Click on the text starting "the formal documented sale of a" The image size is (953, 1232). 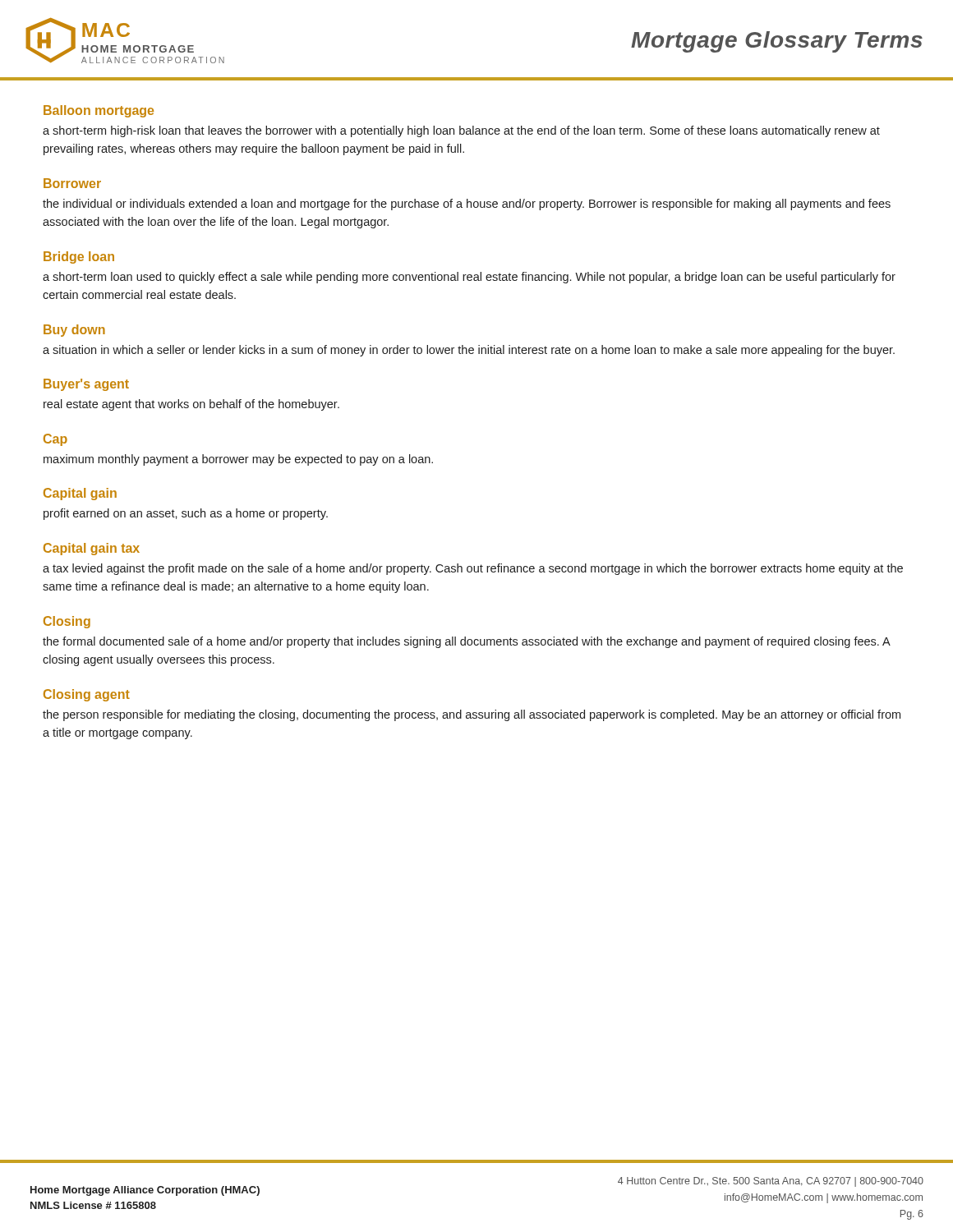tap(466, 650)
